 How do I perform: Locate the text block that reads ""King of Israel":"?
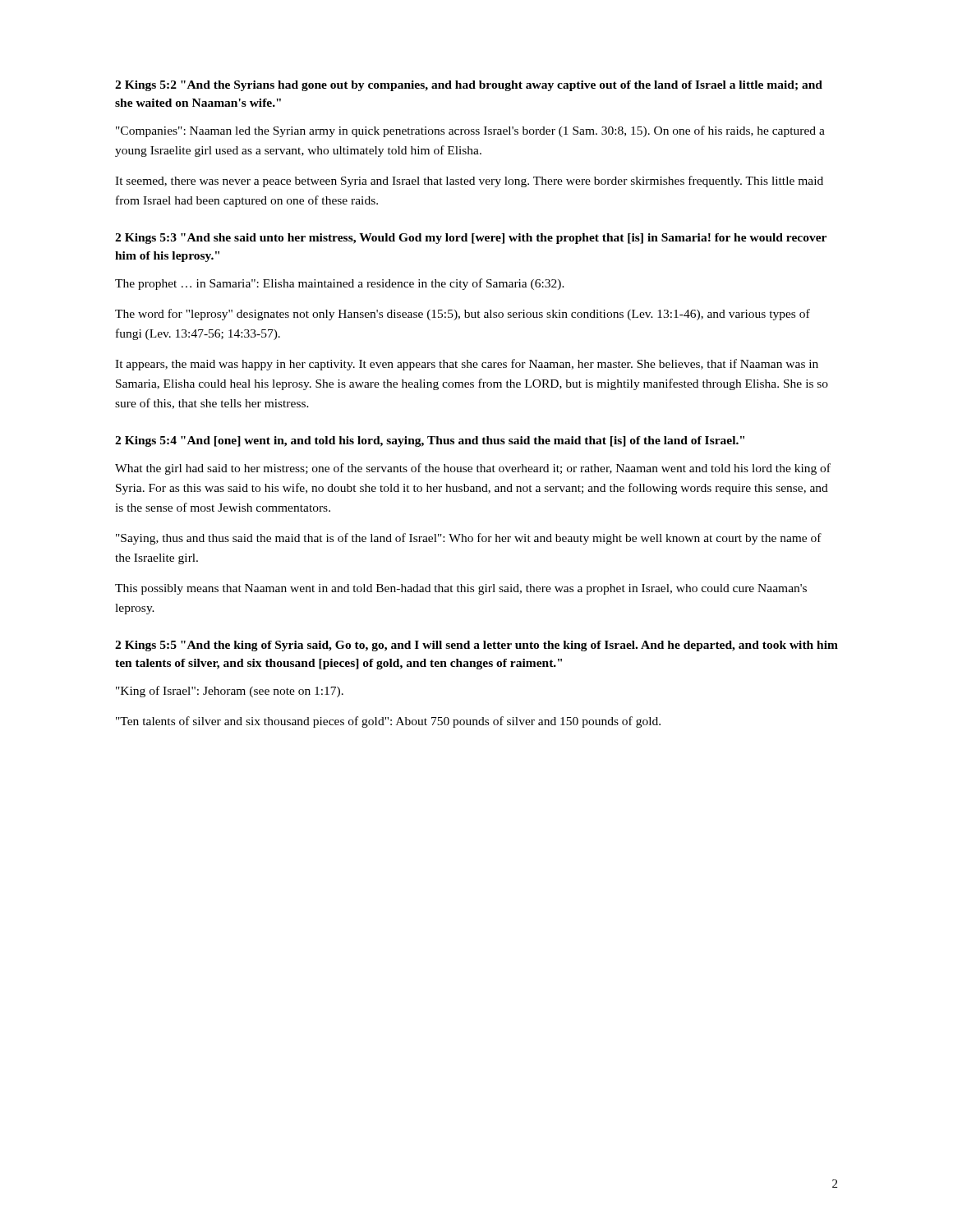(x=229, y=690)
